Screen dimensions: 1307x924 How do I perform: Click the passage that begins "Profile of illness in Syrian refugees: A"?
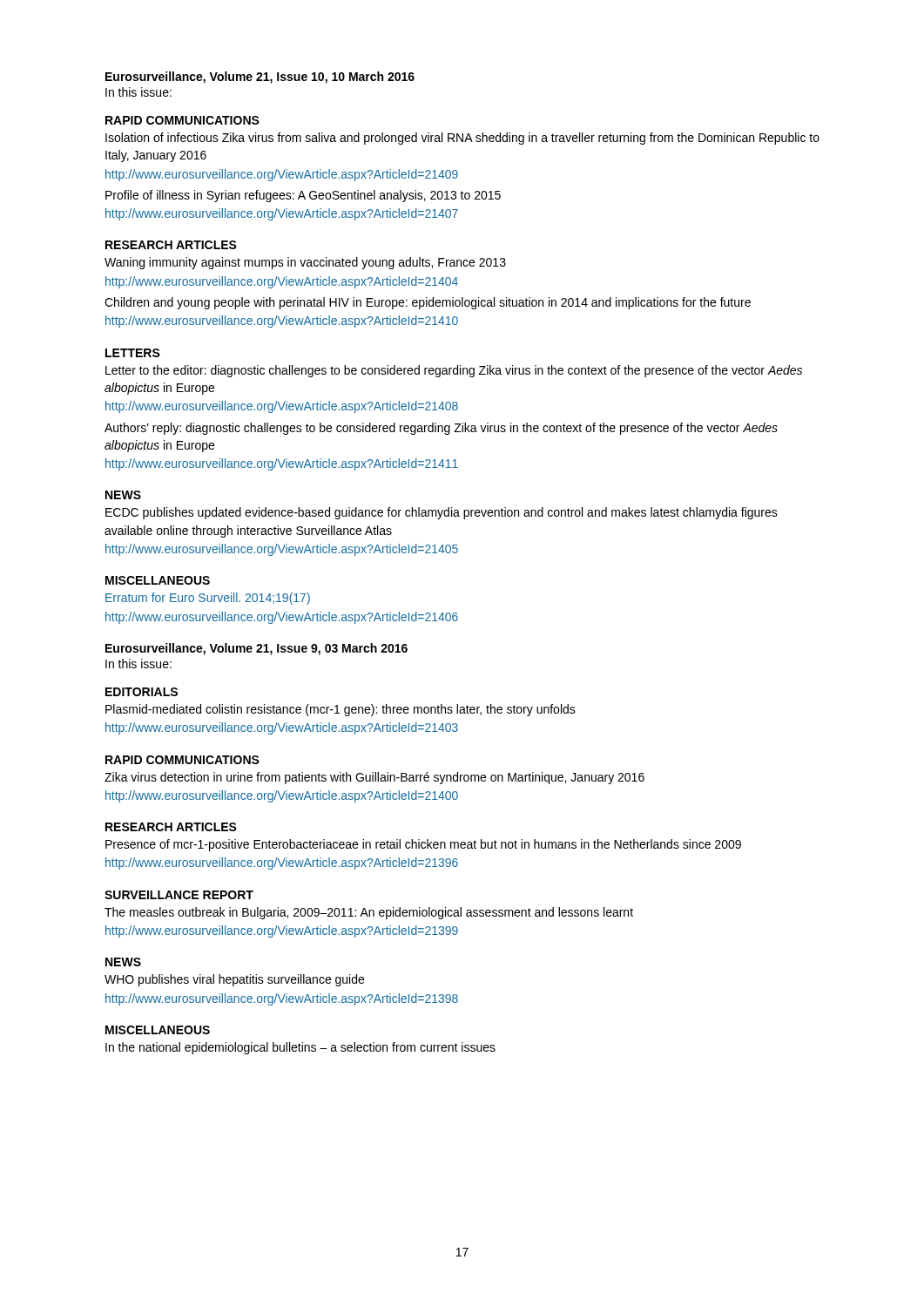pos(303,195)
